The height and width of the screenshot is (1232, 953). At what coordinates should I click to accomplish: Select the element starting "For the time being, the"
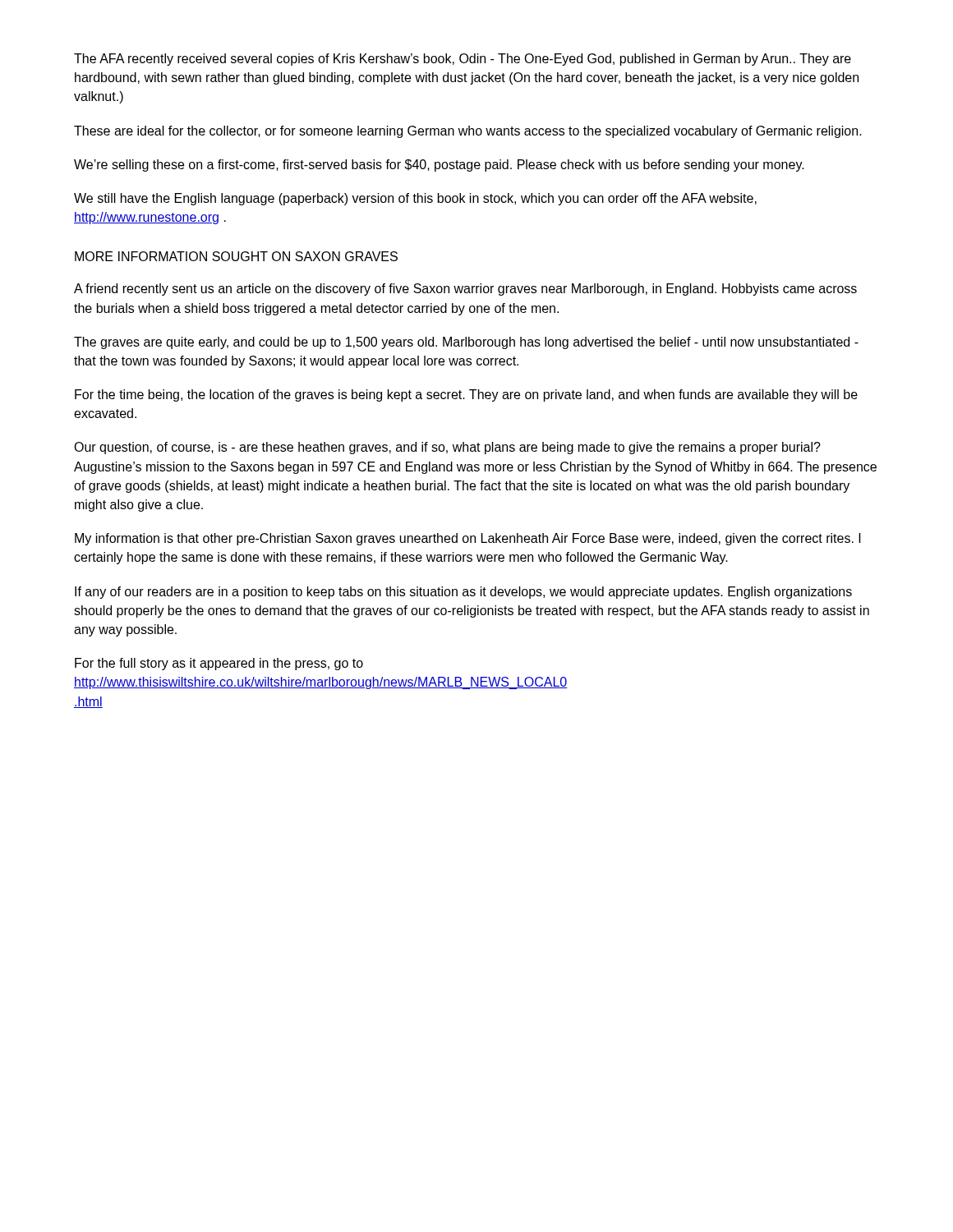tap(466, 404)
